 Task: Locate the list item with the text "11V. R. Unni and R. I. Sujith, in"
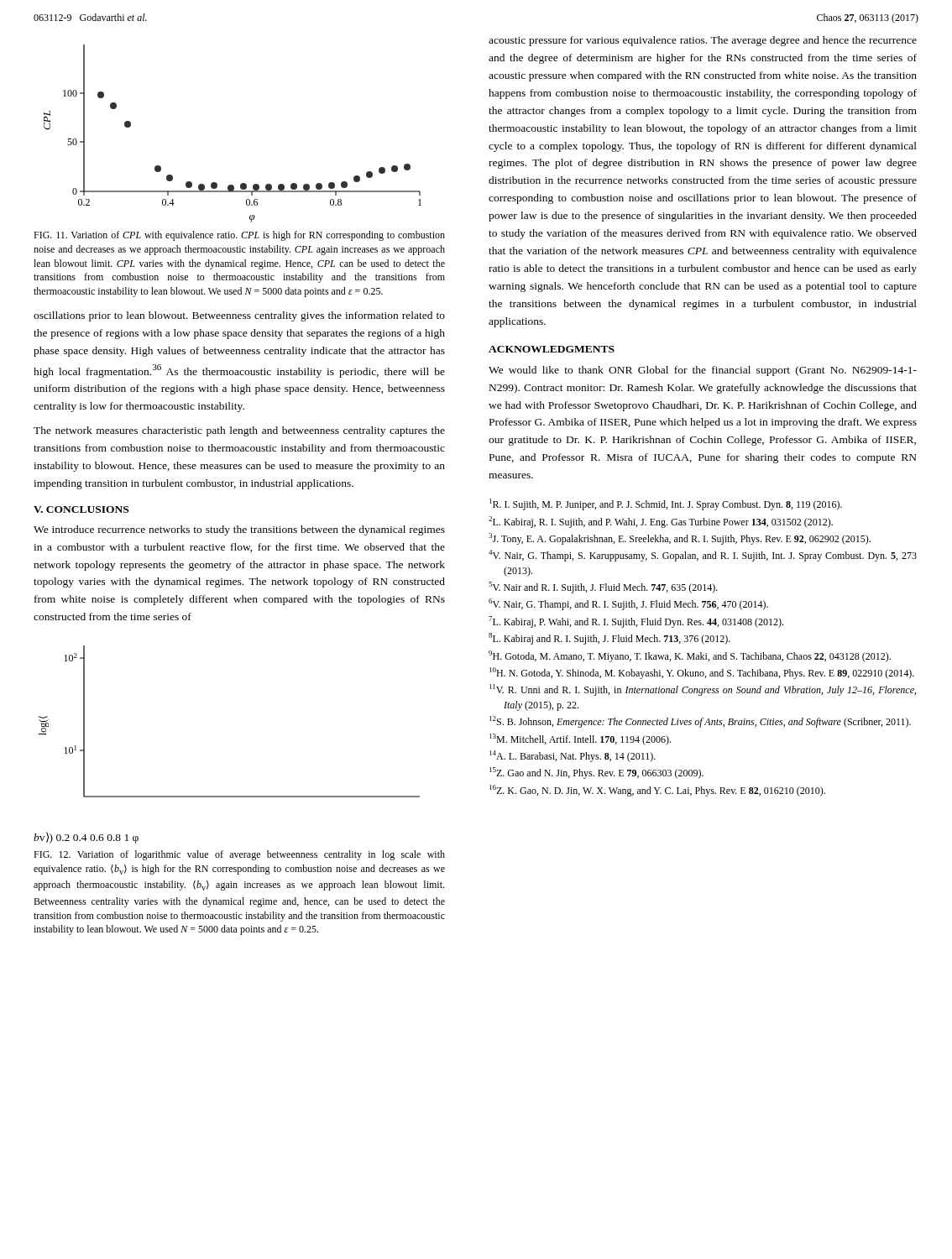click(703, 697)
